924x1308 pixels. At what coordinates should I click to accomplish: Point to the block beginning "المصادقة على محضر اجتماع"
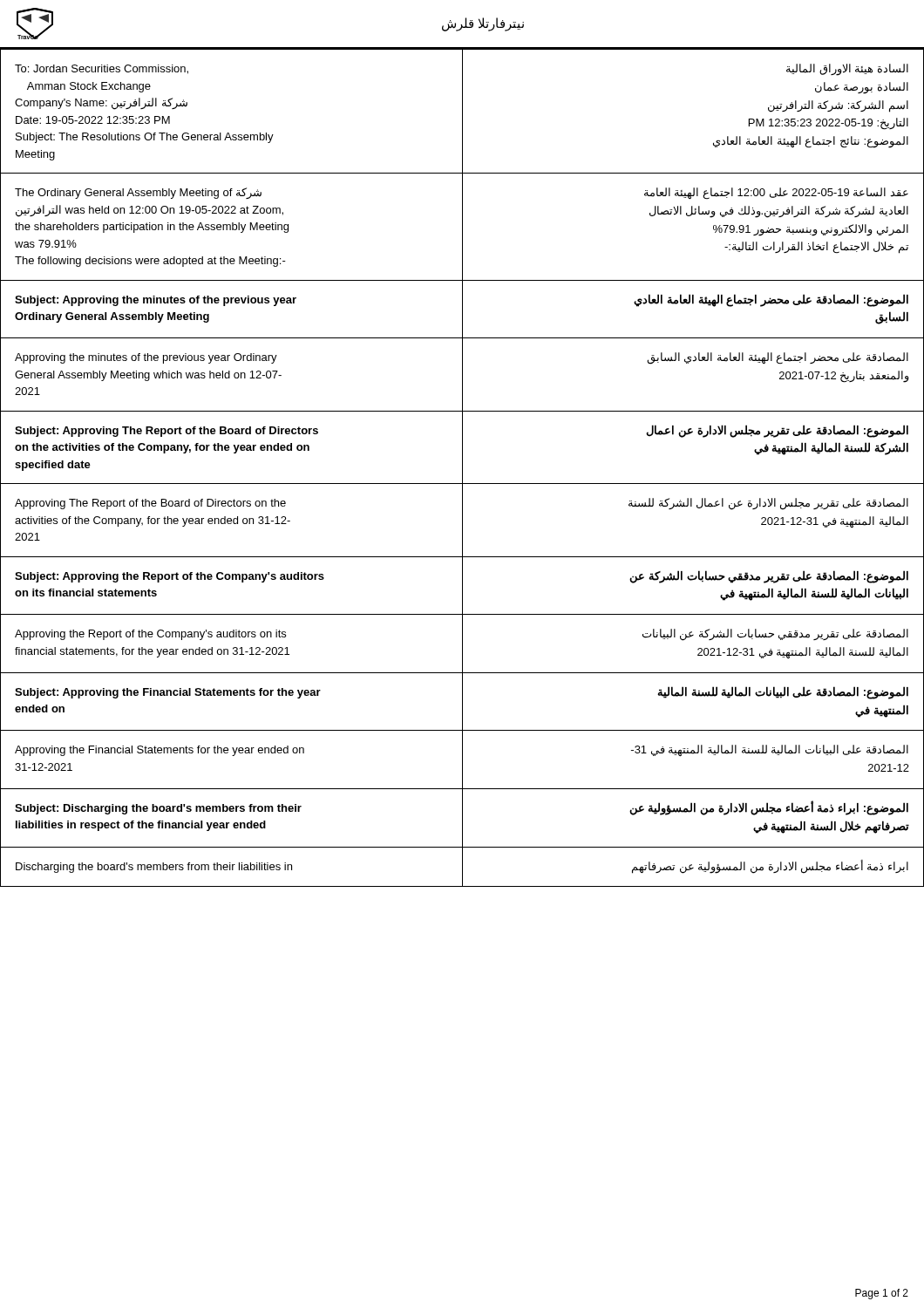(778, 366)
